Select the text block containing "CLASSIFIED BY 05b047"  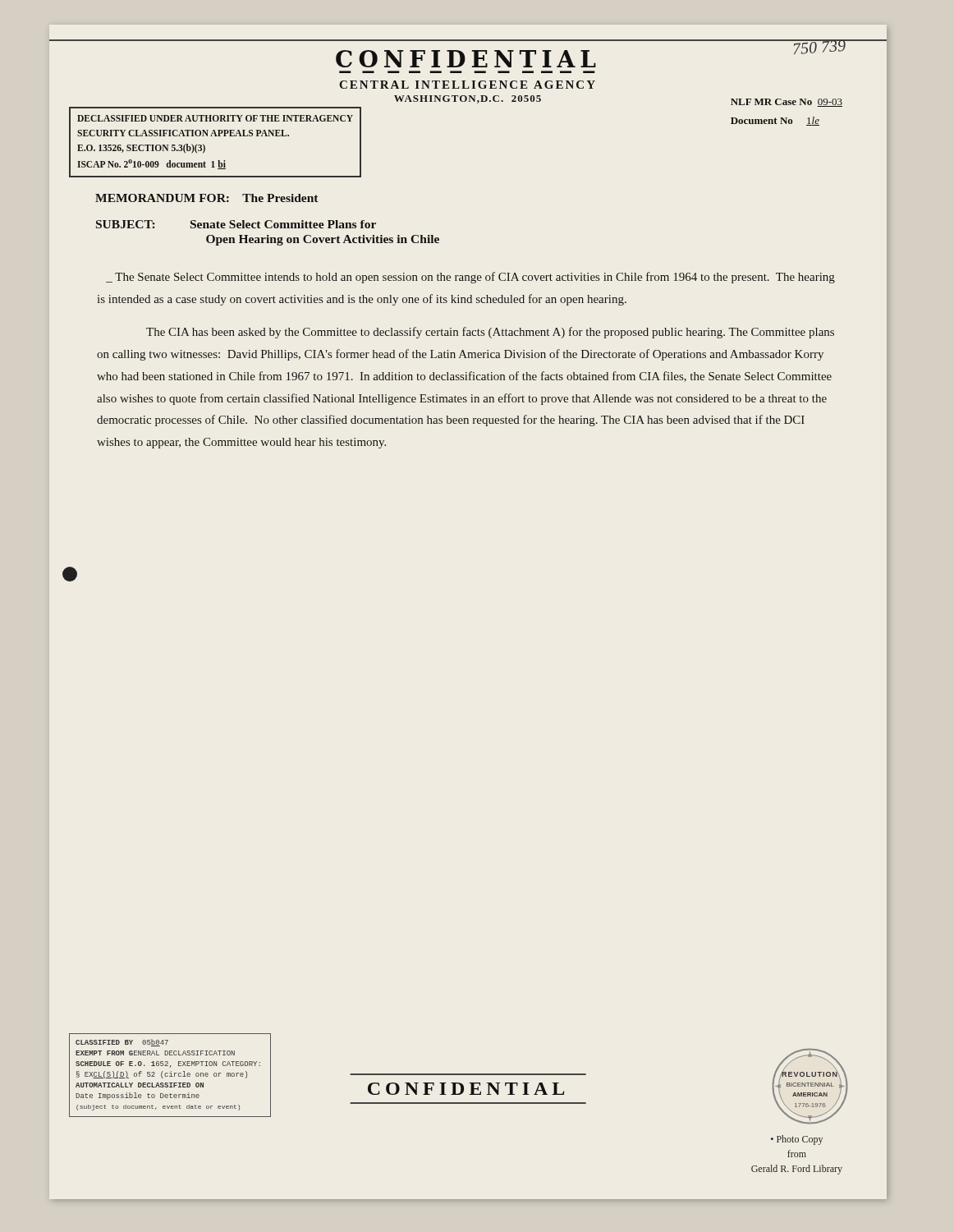[x=170, y=1075]
